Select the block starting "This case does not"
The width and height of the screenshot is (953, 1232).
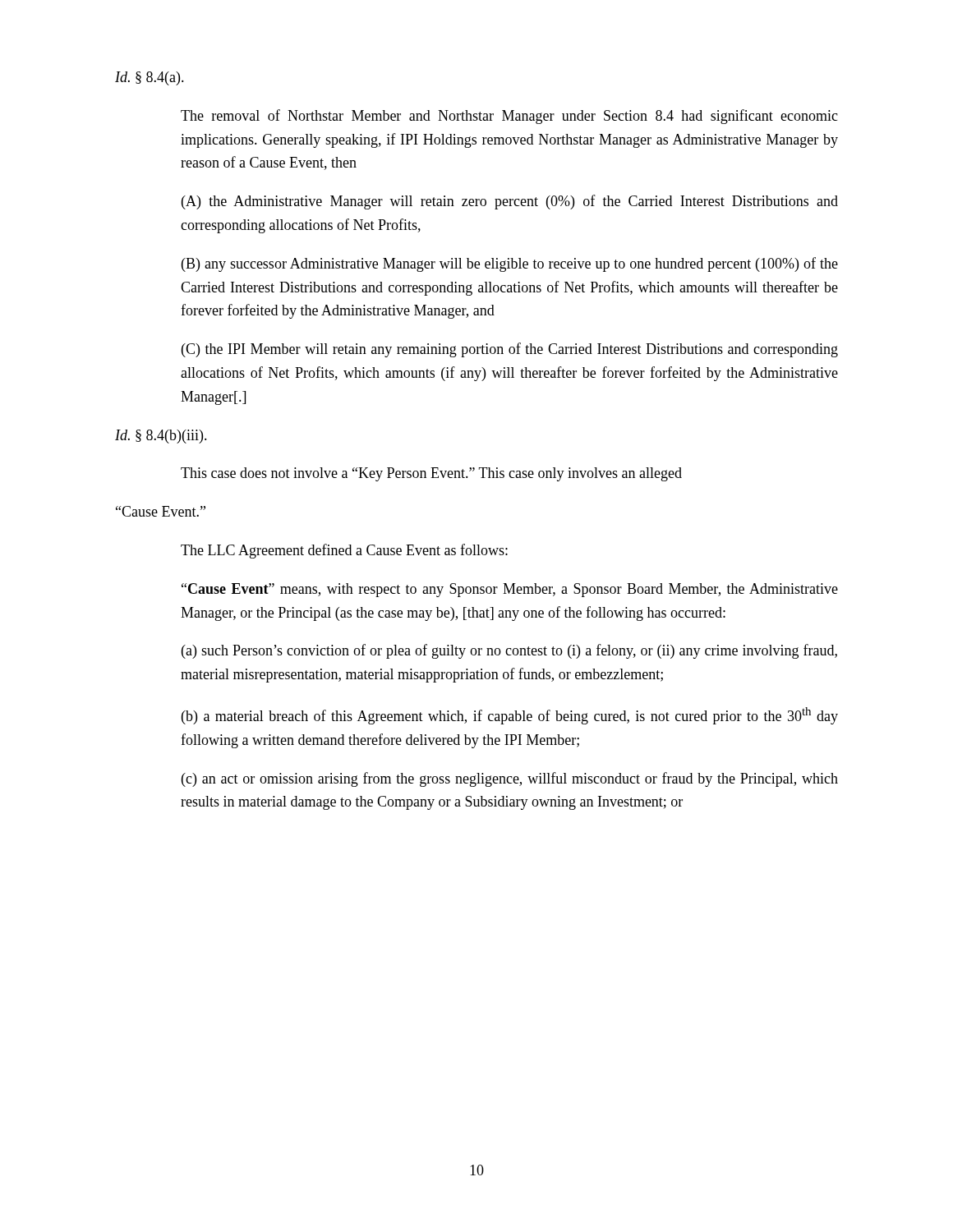click(x=509, y=474)
